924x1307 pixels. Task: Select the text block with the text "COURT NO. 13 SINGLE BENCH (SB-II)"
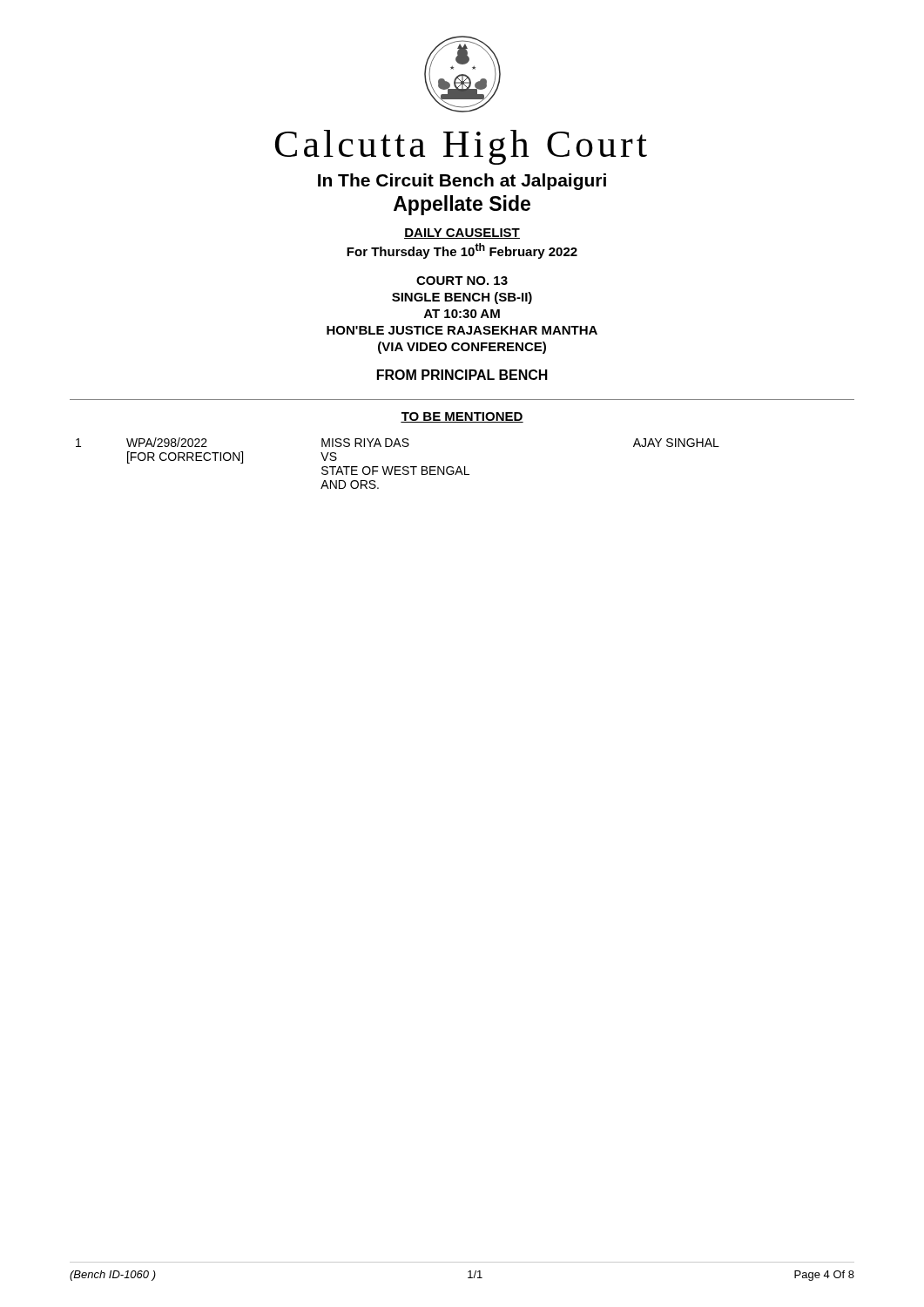point(462,313)
